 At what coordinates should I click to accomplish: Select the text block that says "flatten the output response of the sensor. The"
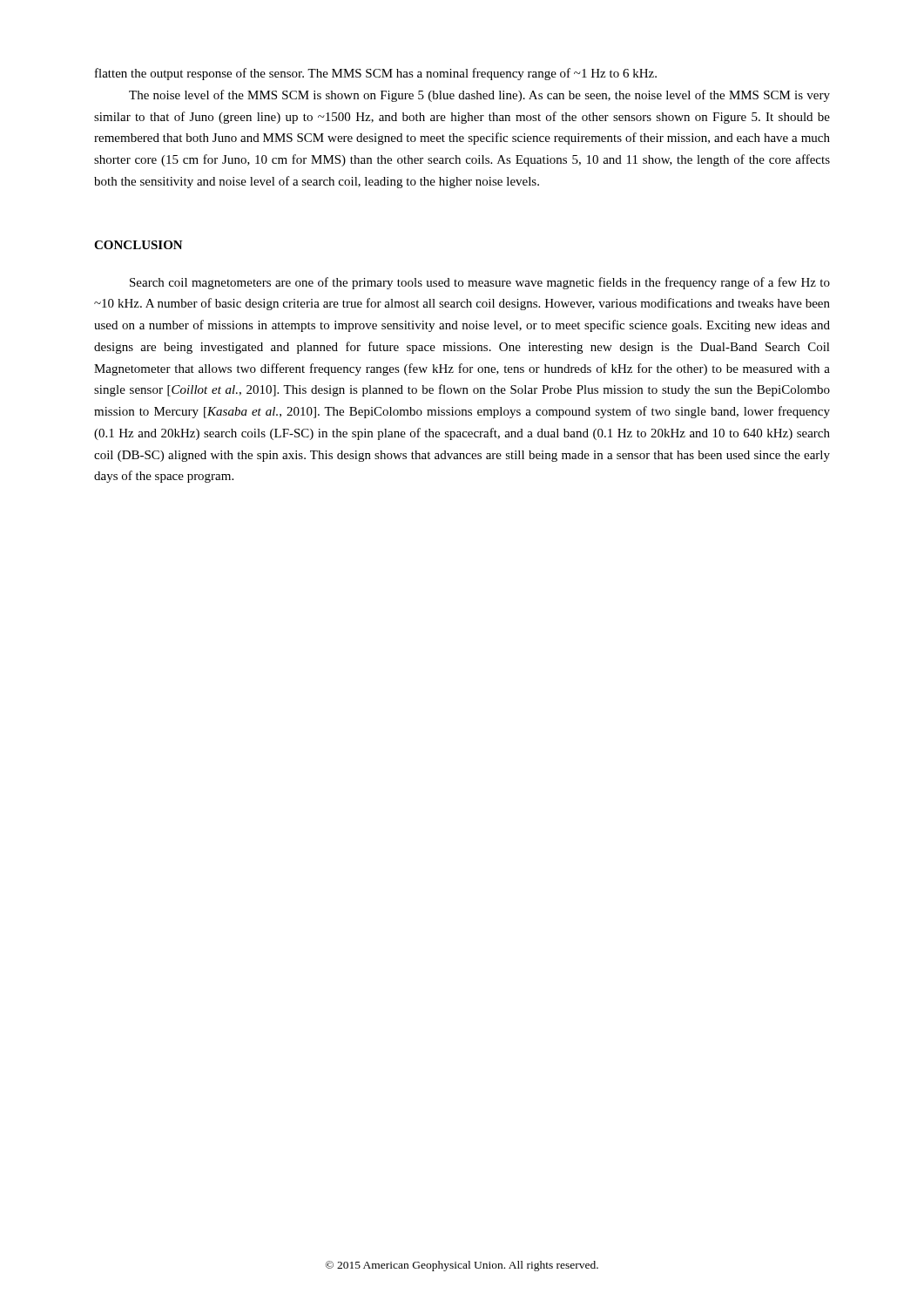(462, 127)
